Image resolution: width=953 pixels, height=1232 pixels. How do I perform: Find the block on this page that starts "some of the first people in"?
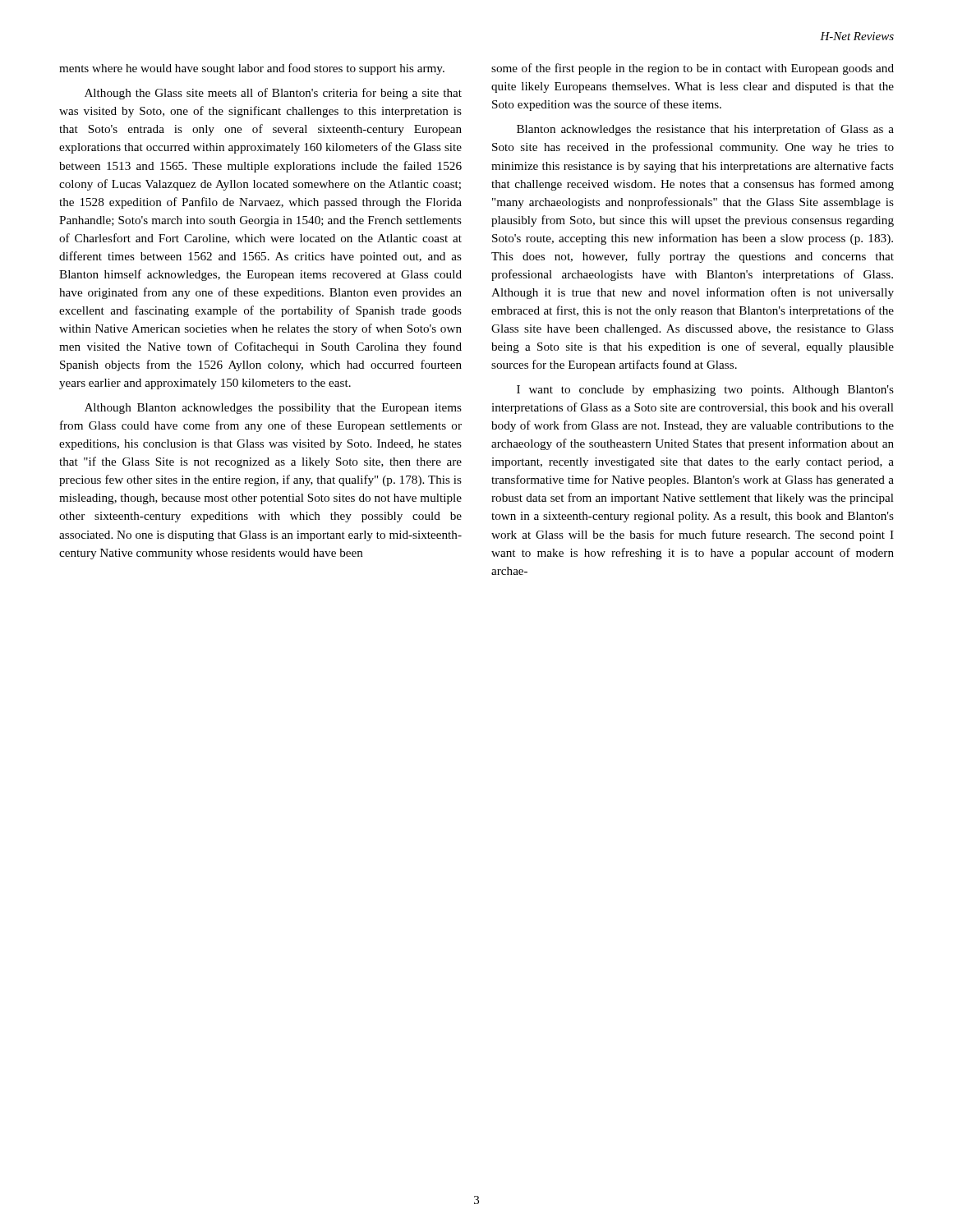click(x=693, y=319)
